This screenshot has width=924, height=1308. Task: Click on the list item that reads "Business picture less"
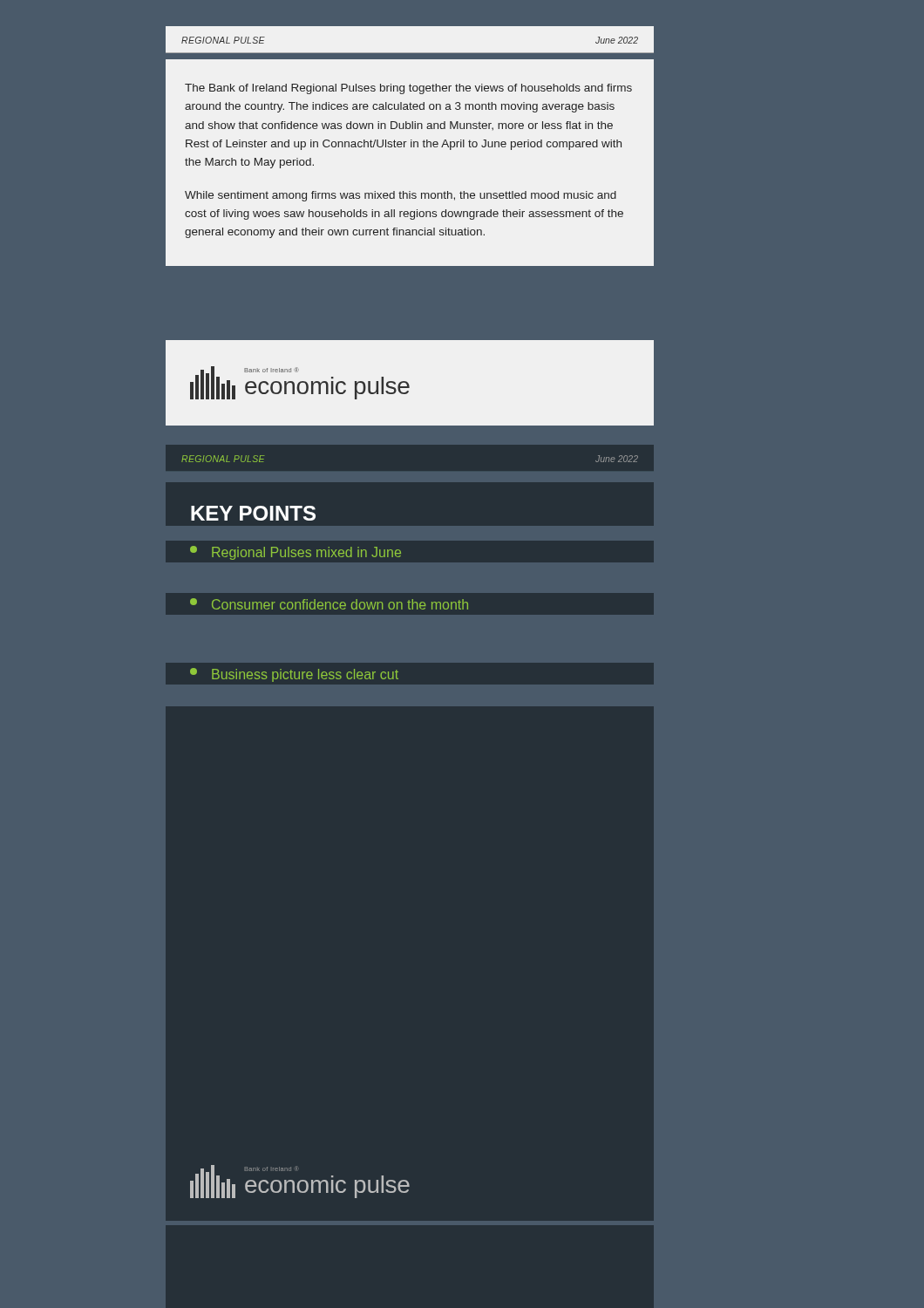pyautogui.click(x=294, y=674)
